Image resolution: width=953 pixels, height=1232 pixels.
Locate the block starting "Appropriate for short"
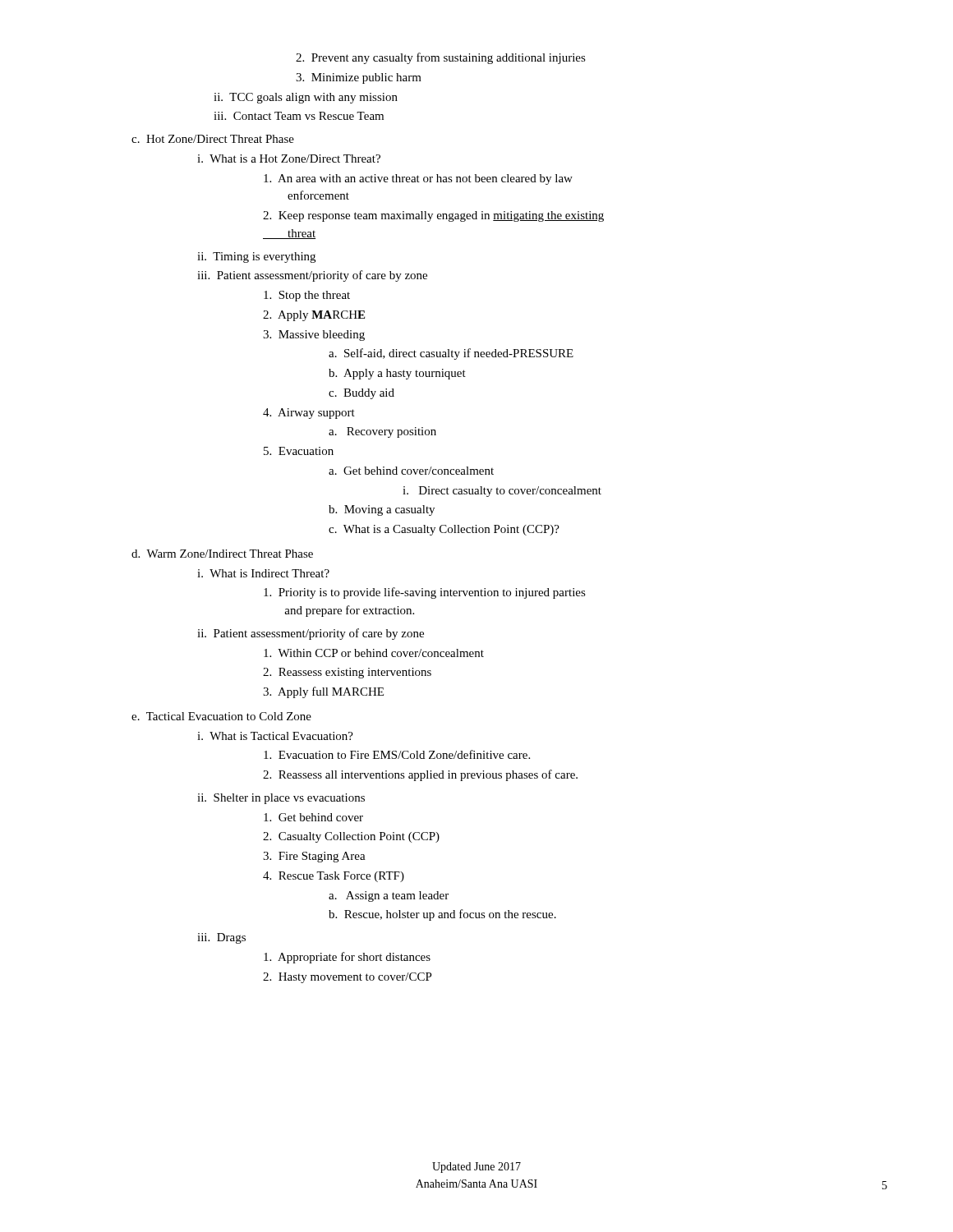point(347,957)
